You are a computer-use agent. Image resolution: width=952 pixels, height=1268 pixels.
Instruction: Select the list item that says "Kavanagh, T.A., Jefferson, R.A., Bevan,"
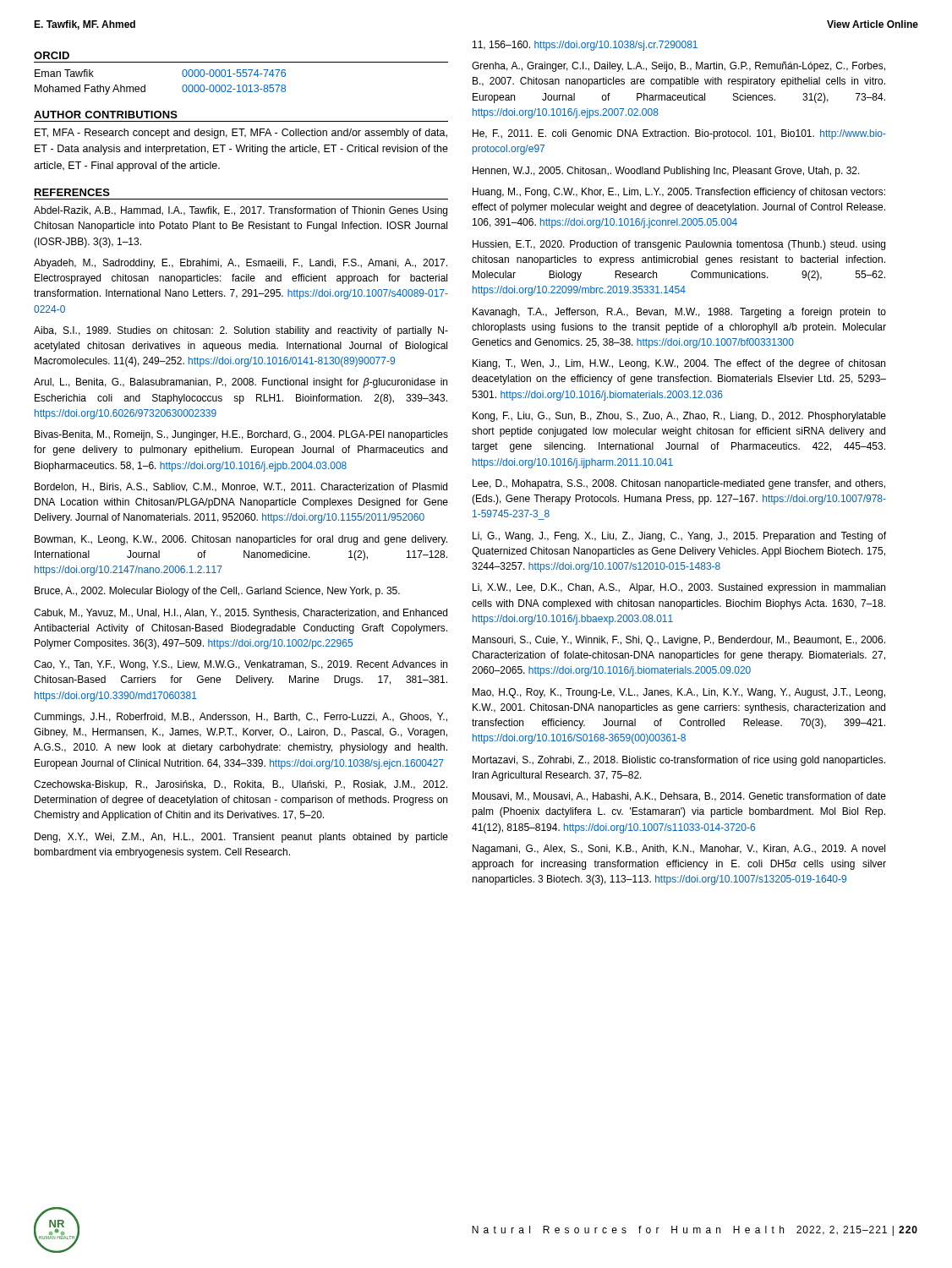679,327
